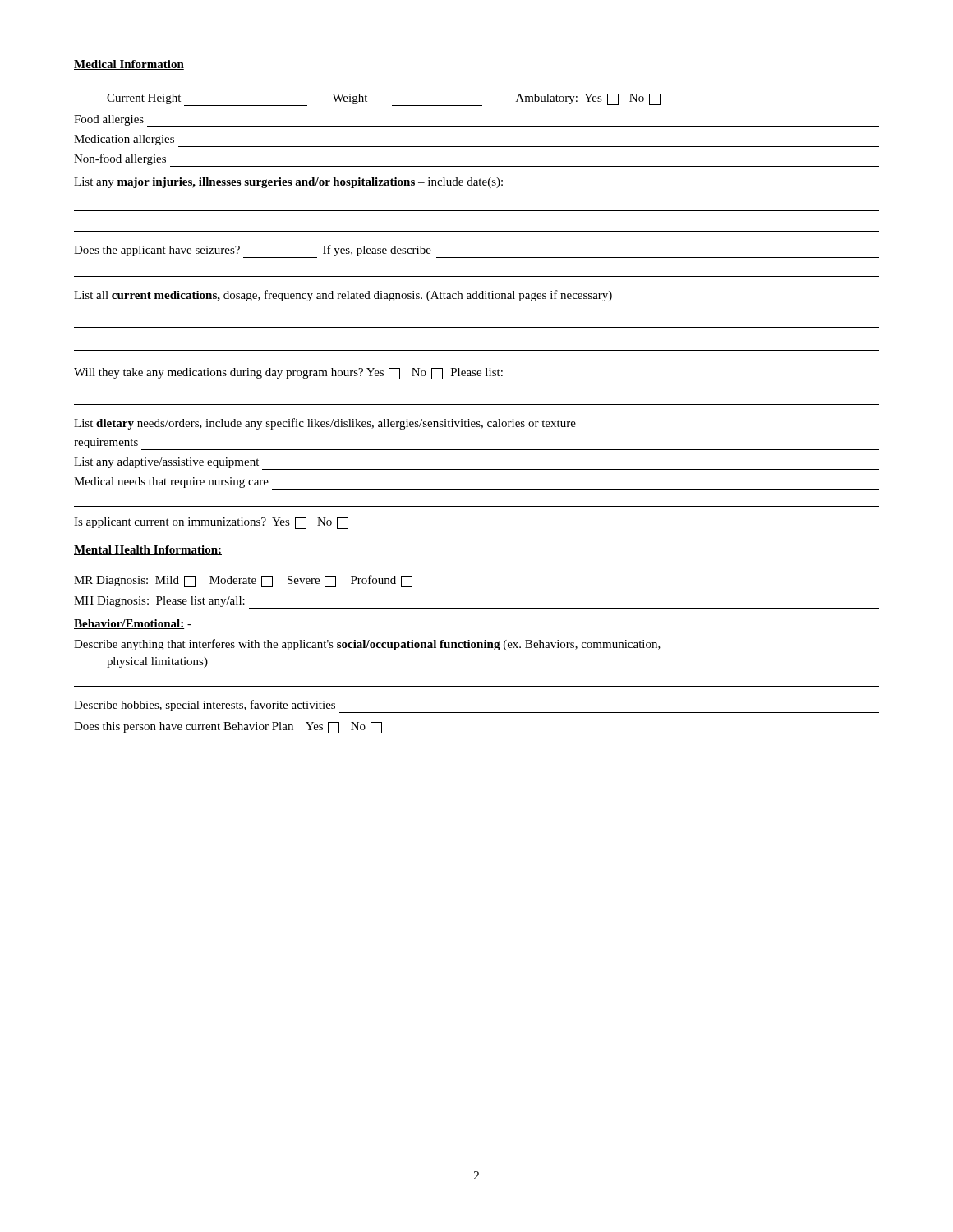Locate the region starting "Medical needs that require nursing care"
Image resolution: width=953 pixels, height=1232 pixels.
coord(476,482)
